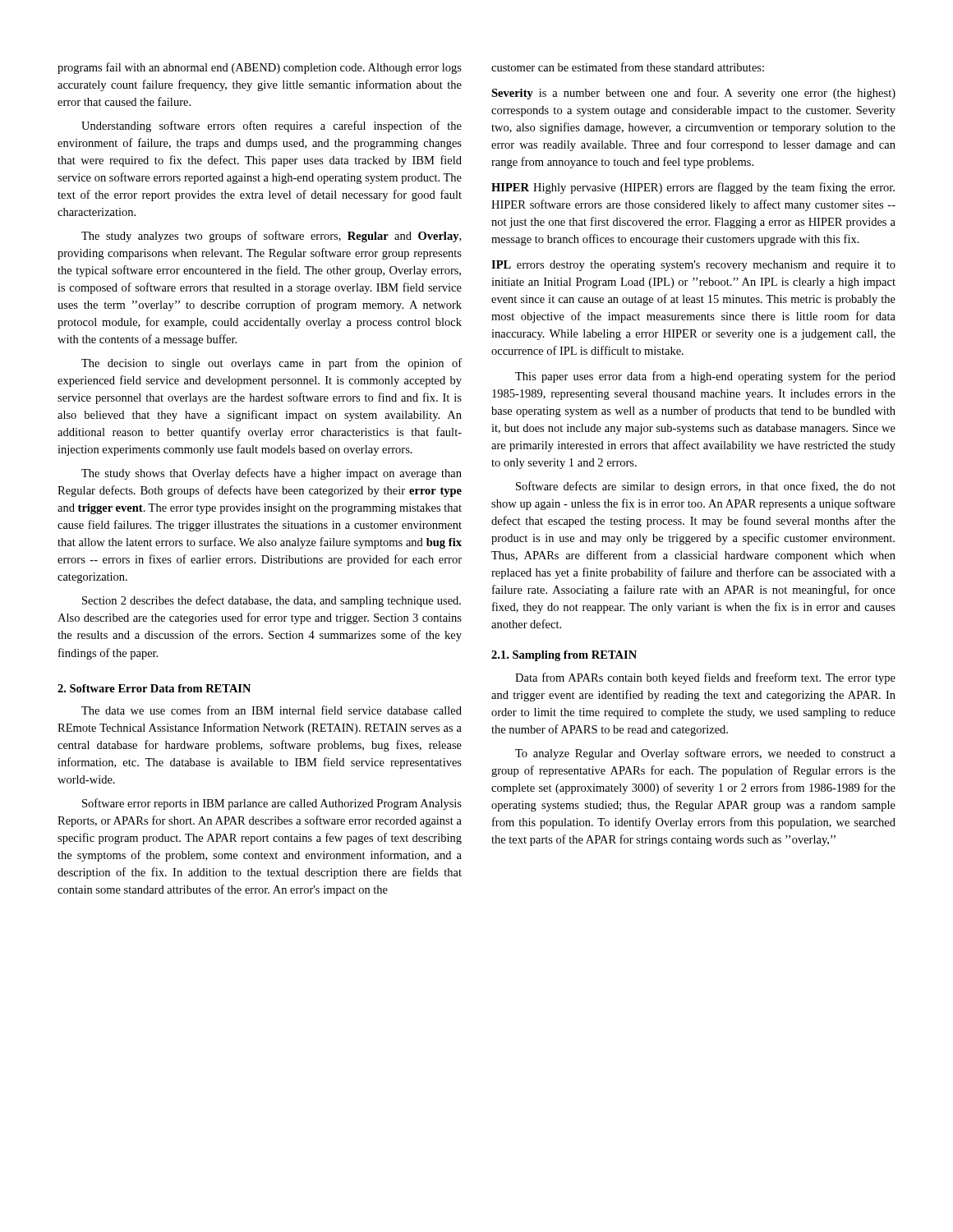Screen dimensions: 1232x953
Task: Select the text block that reads "Section 2 describes the defect database, the"
Action: tap(260, 627)
